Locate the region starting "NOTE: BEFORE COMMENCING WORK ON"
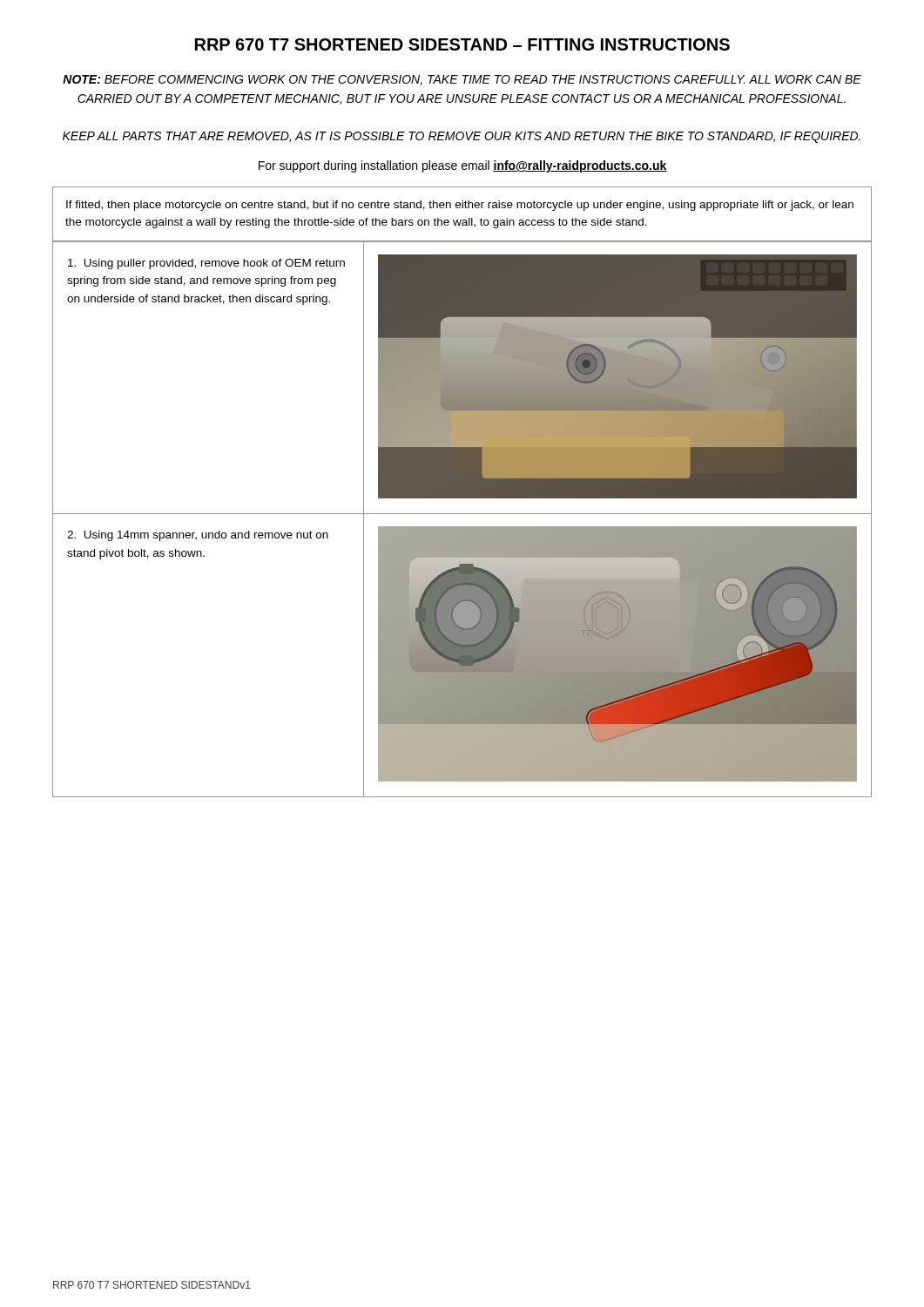Viewport: 924px width, 1307px height. pos(462,89)
